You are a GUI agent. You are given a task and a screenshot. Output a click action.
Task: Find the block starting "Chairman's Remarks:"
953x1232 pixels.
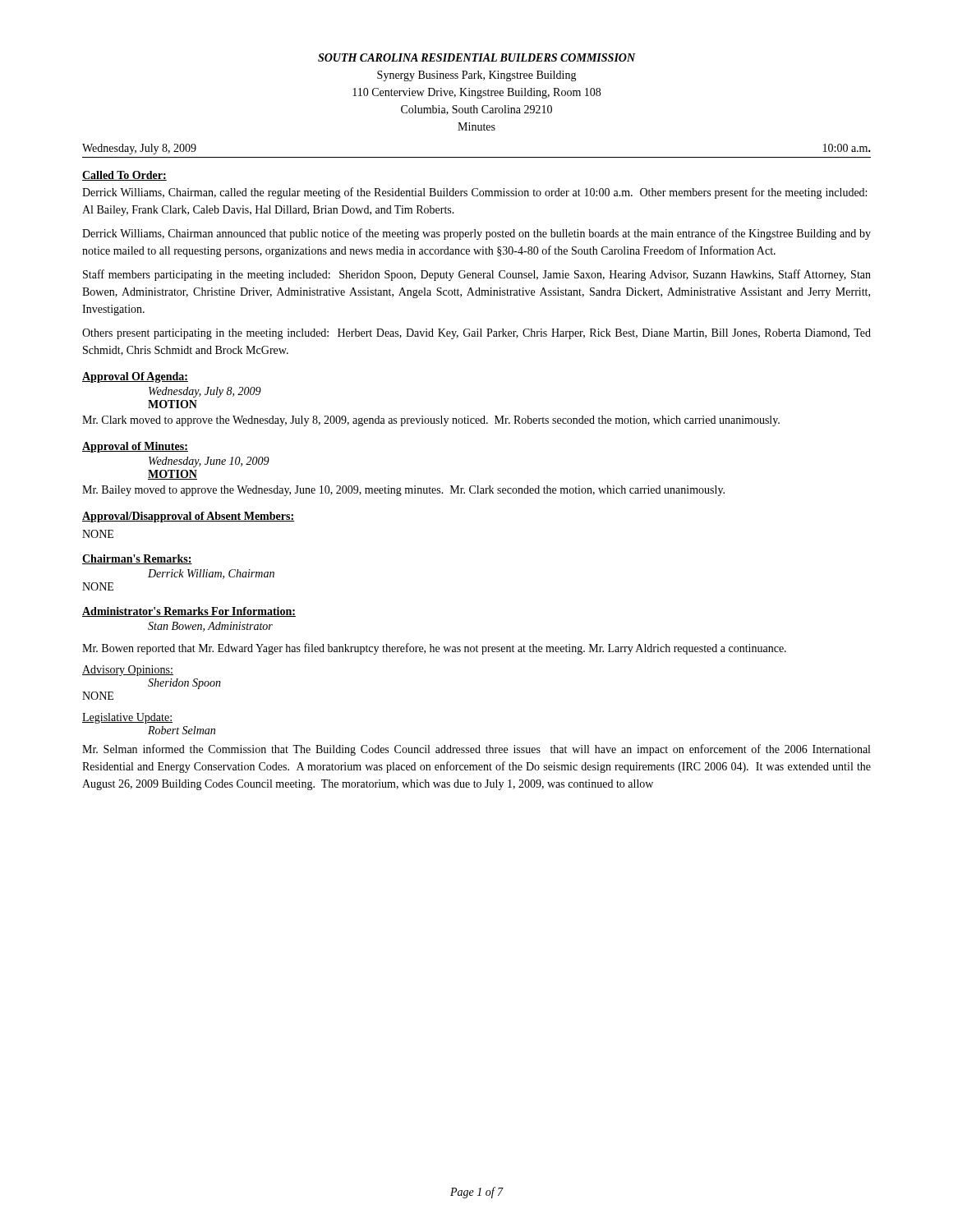click(137, 559)
